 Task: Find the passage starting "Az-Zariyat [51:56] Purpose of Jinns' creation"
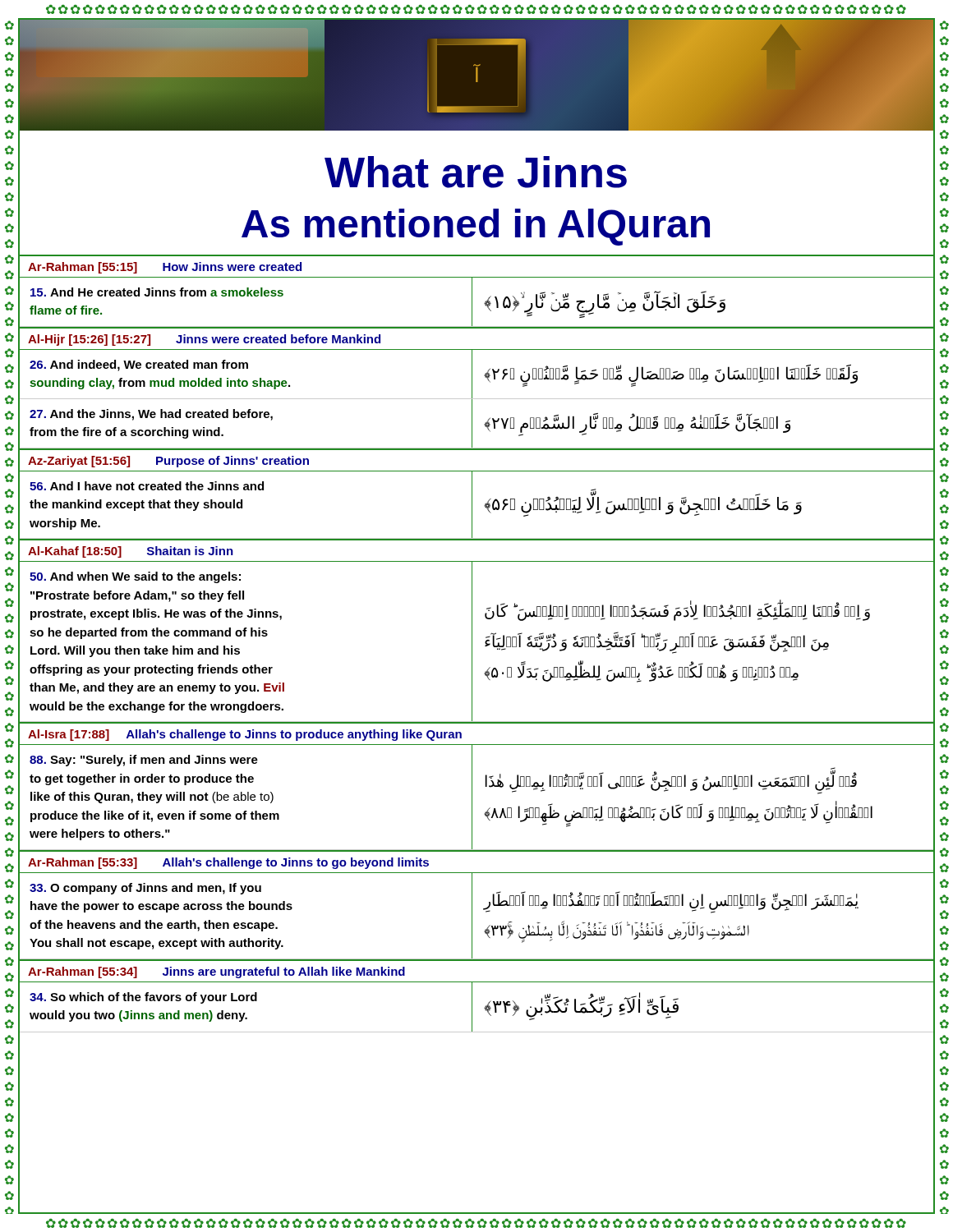click(x=169, y=460)
